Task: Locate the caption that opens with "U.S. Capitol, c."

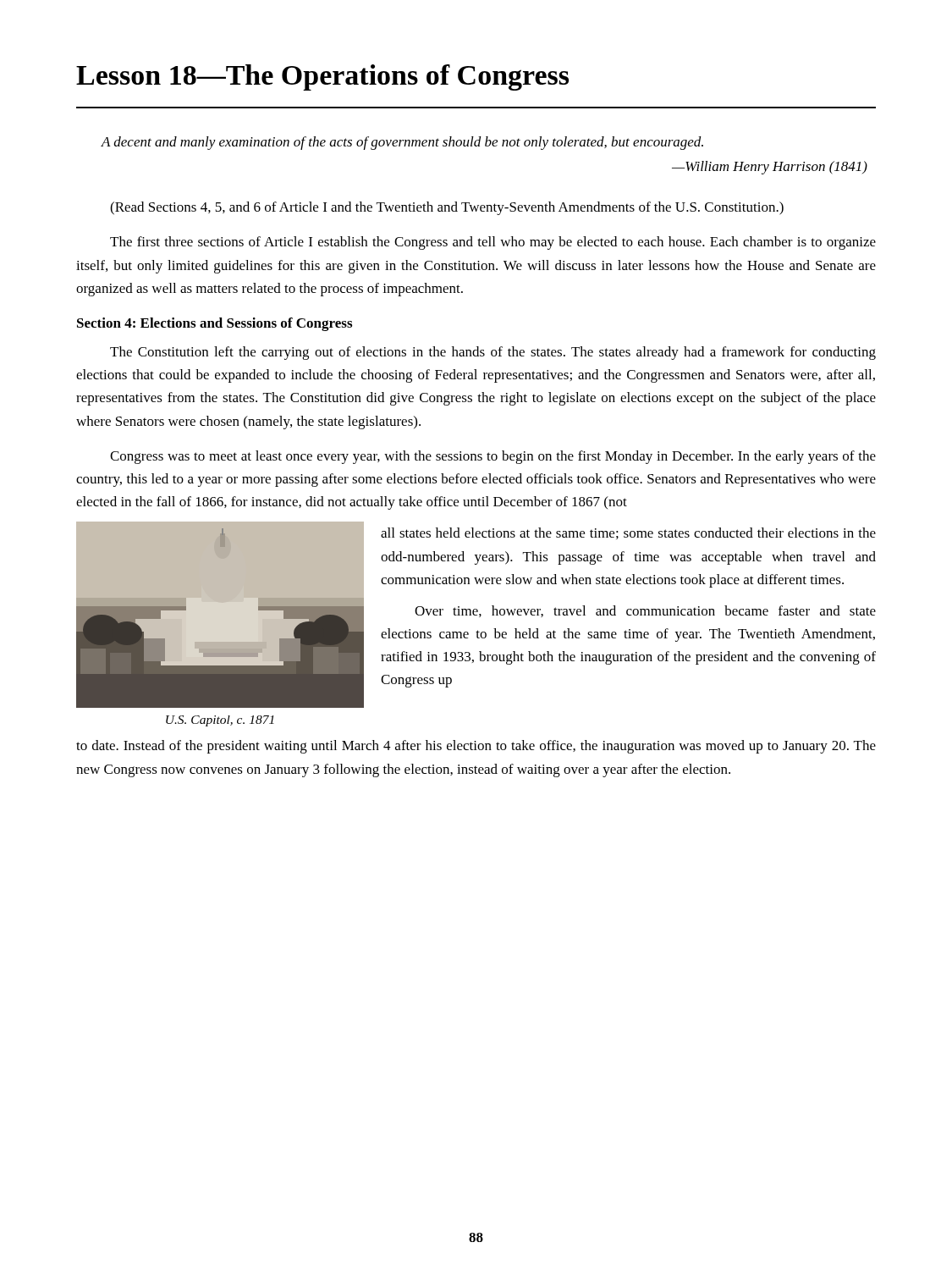Action: point(220,720)
